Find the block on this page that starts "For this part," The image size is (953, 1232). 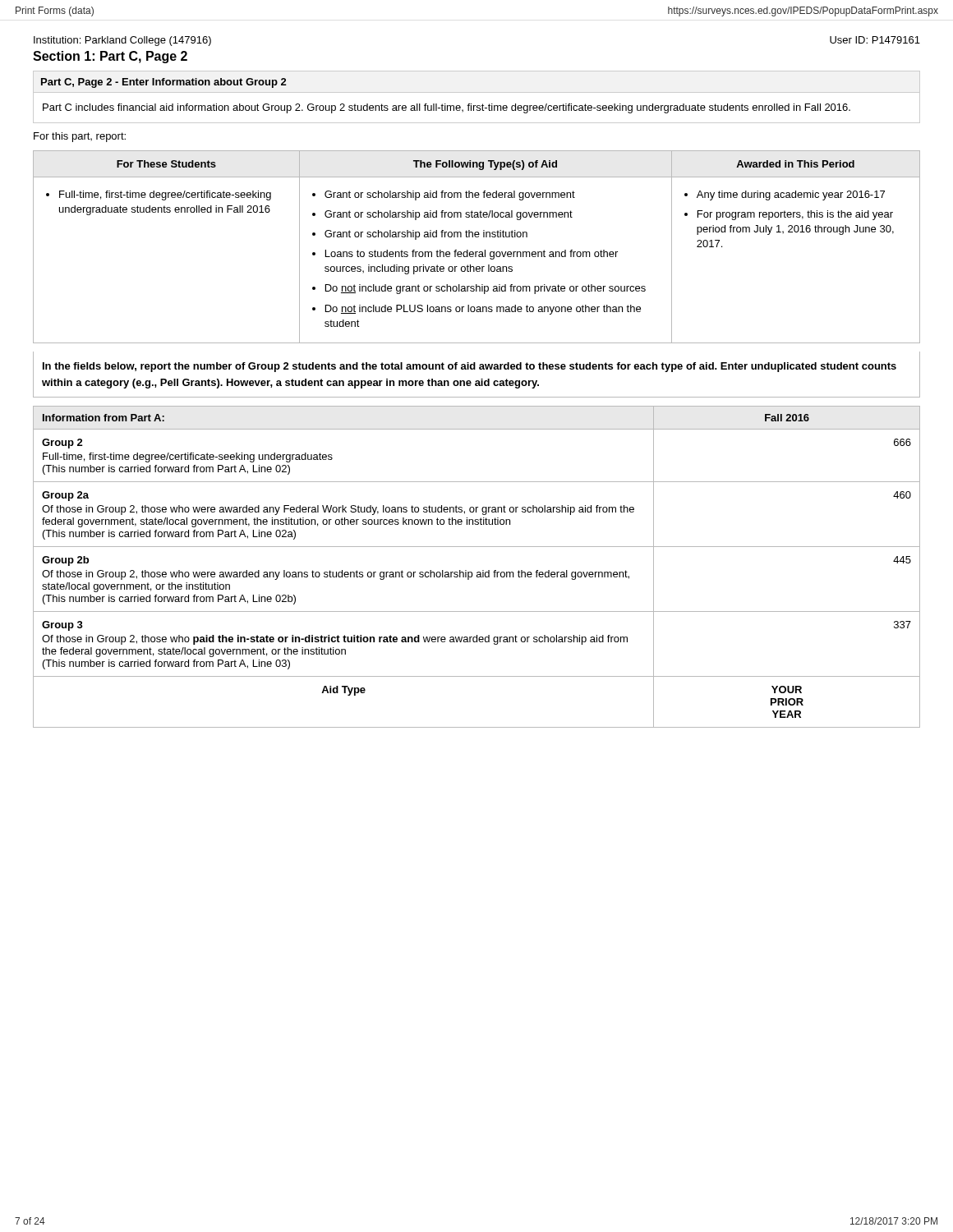click(80, 136)
